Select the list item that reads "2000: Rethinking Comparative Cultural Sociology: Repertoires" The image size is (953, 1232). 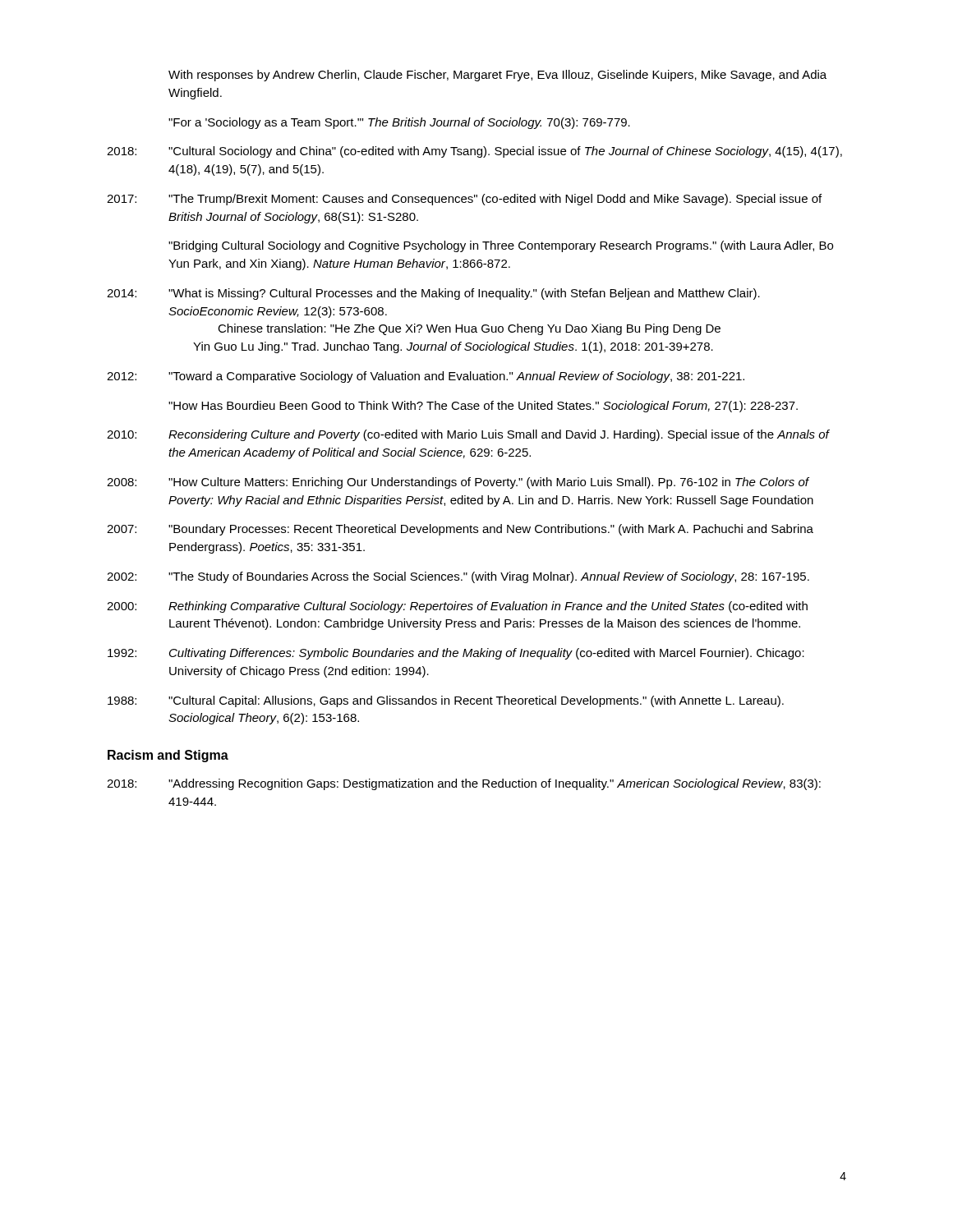tap(476, 615)
